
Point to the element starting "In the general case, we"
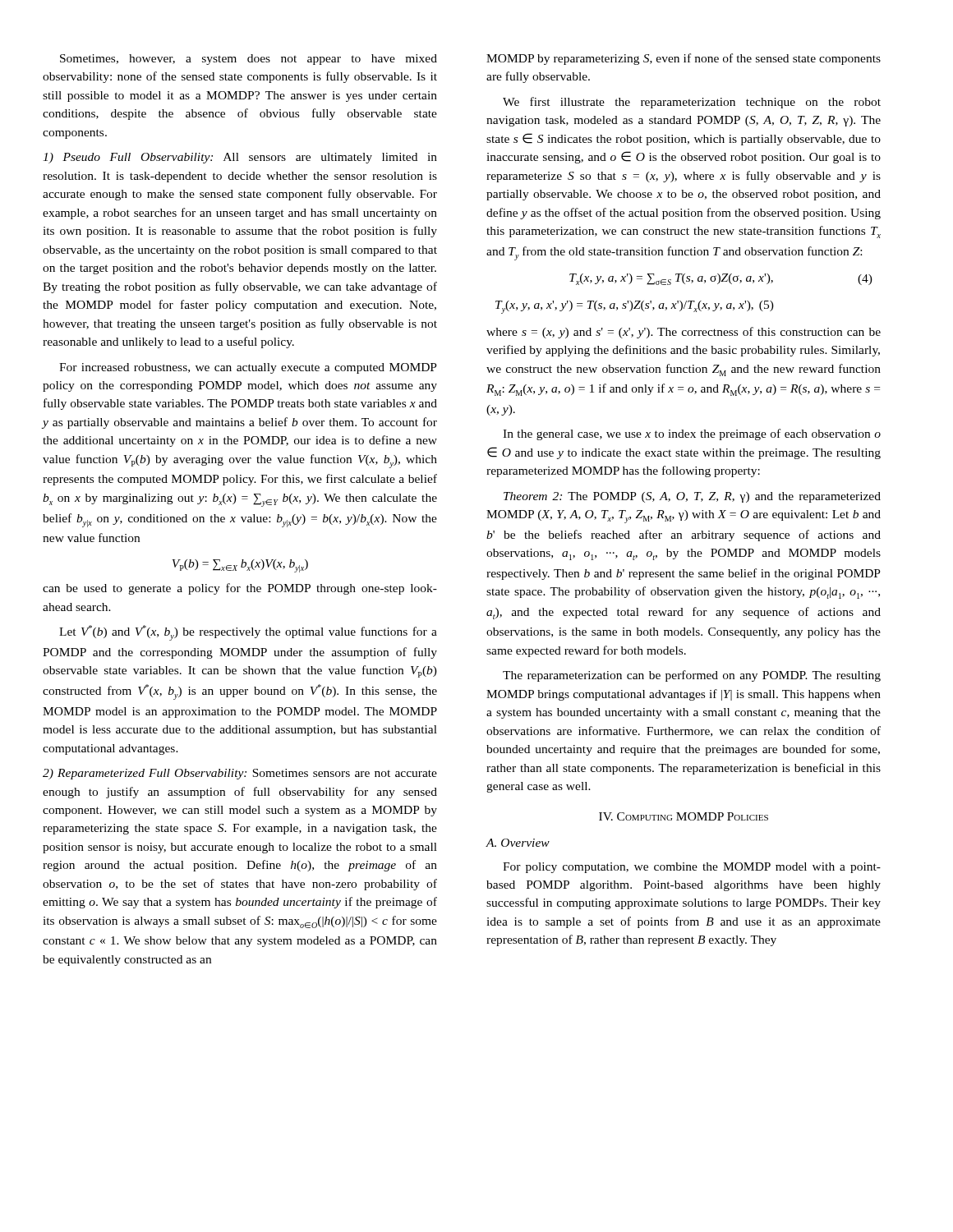point(683,452)
